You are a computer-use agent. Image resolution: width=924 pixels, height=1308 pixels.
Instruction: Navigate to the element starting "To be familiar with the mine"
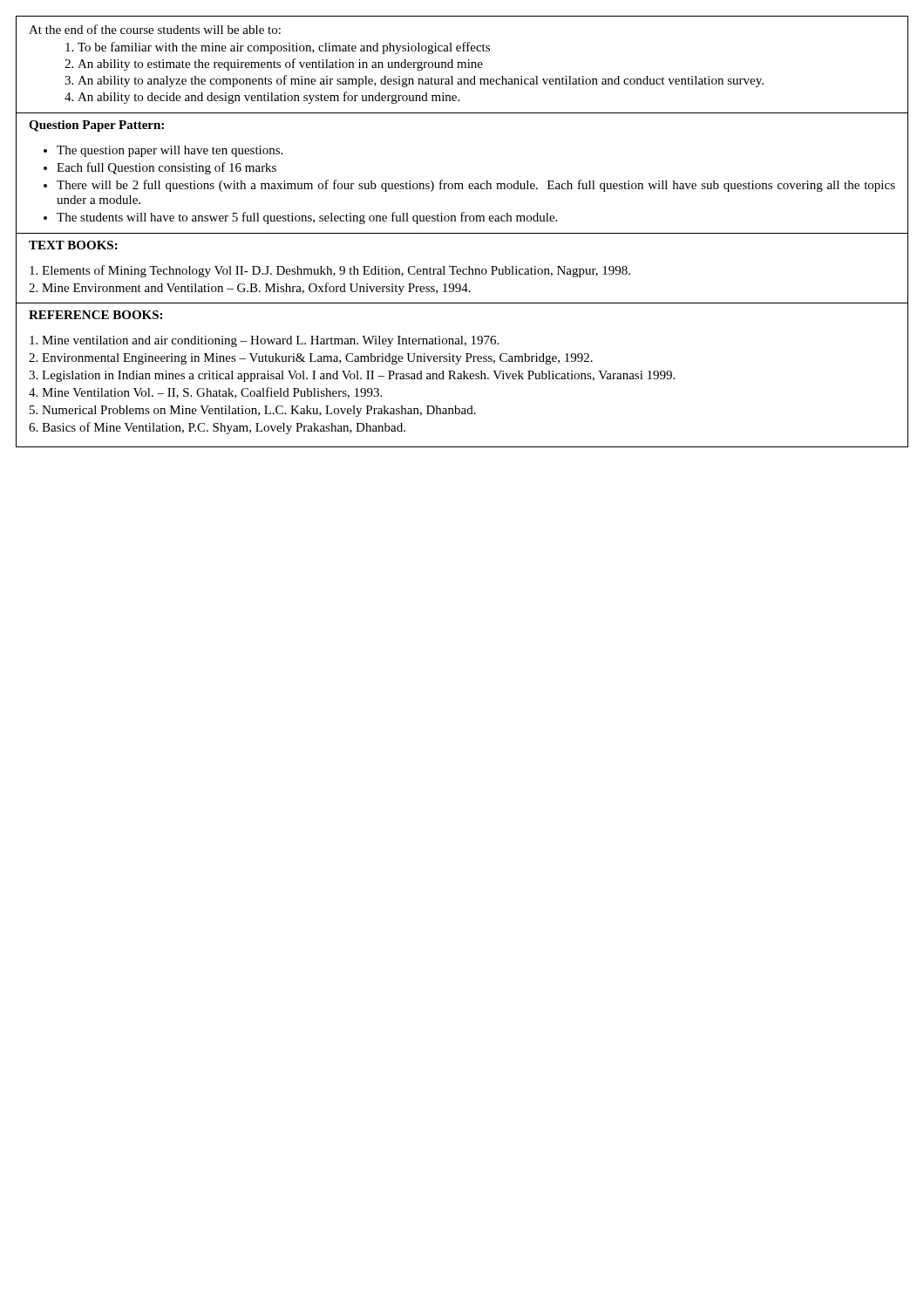pos(486,48)
